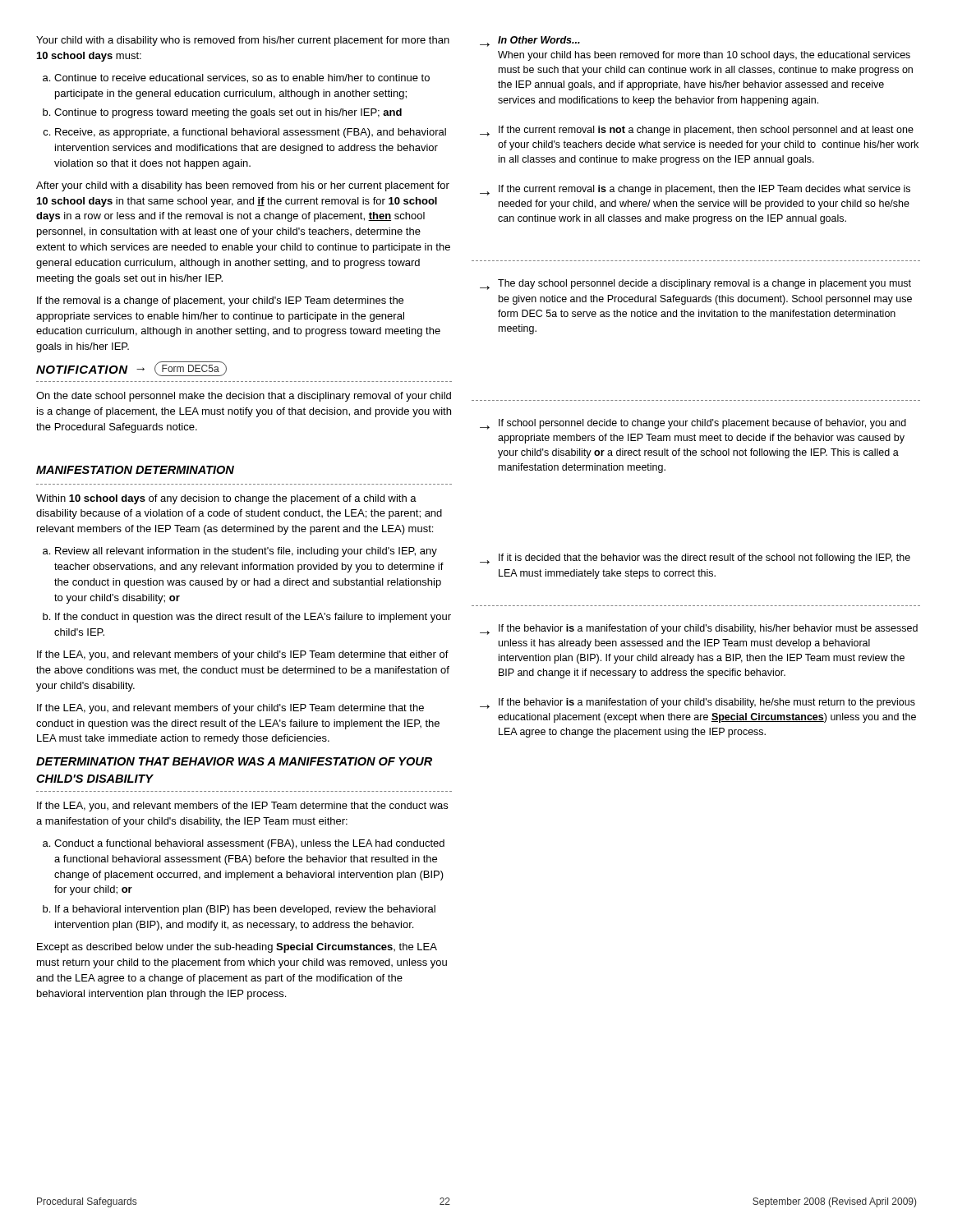Locate the block of text that opens with "Except as described below under the sub-heading"
The width and height of the screenshot is (953, 1232).
point(244,971)
